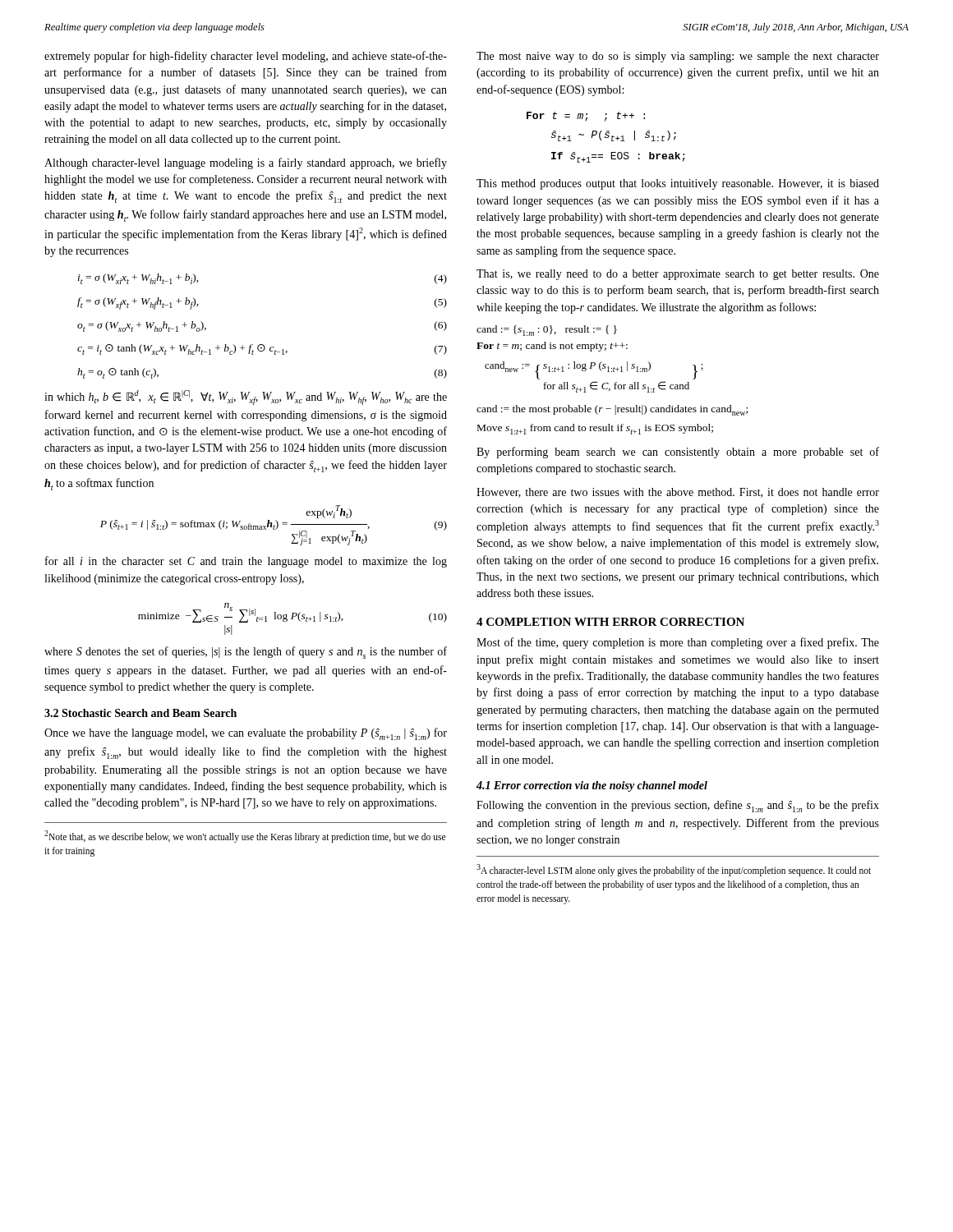Find the text block that reads "However, there are two"
The image size is (953, 1232).
pyautogui.click(x=678, y=543)
